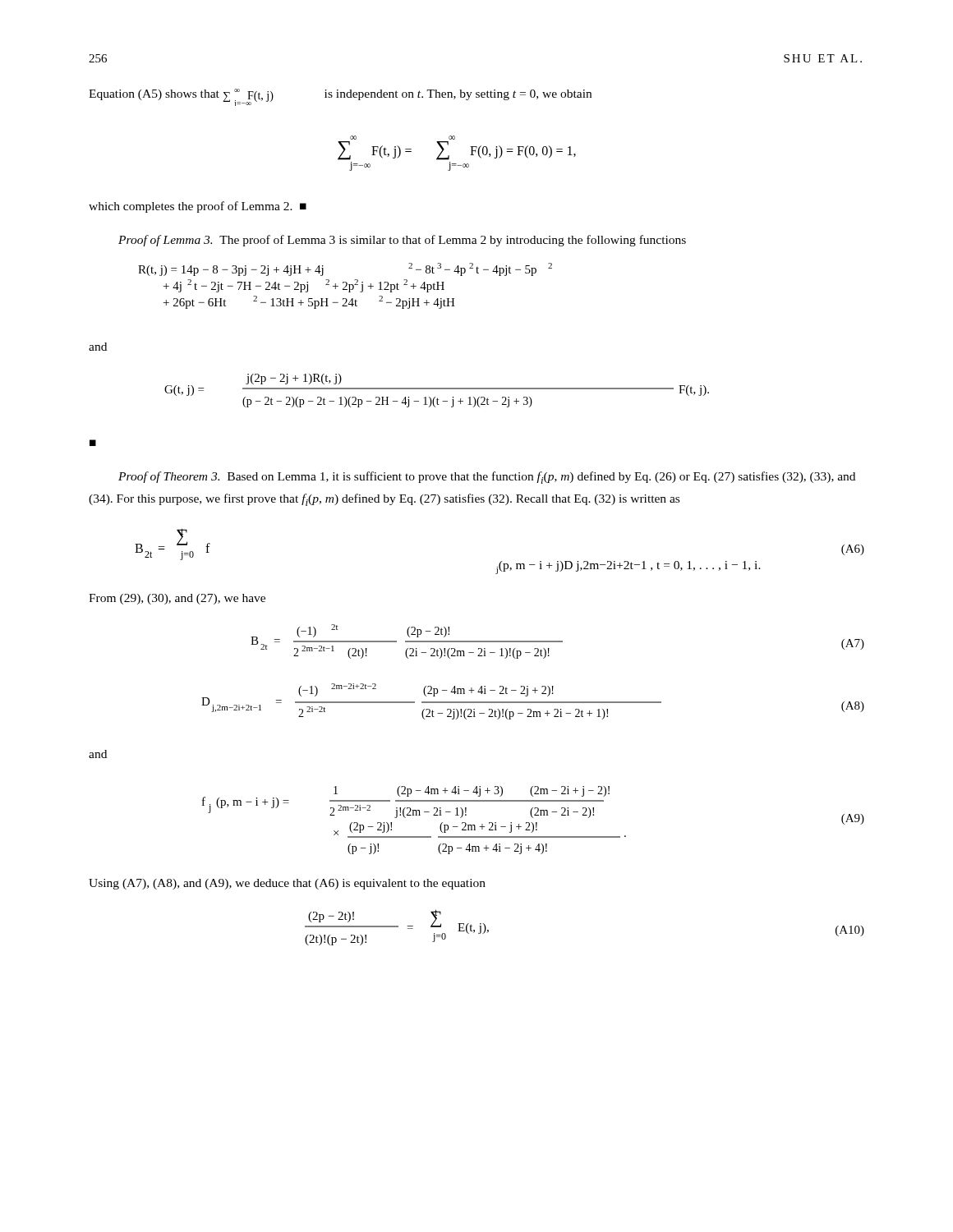
Task: Locate the formula that reads "B 2t = (−1) 2t 2 2m−2t−1 (2t)!"
Action: (x=476, y=643)
